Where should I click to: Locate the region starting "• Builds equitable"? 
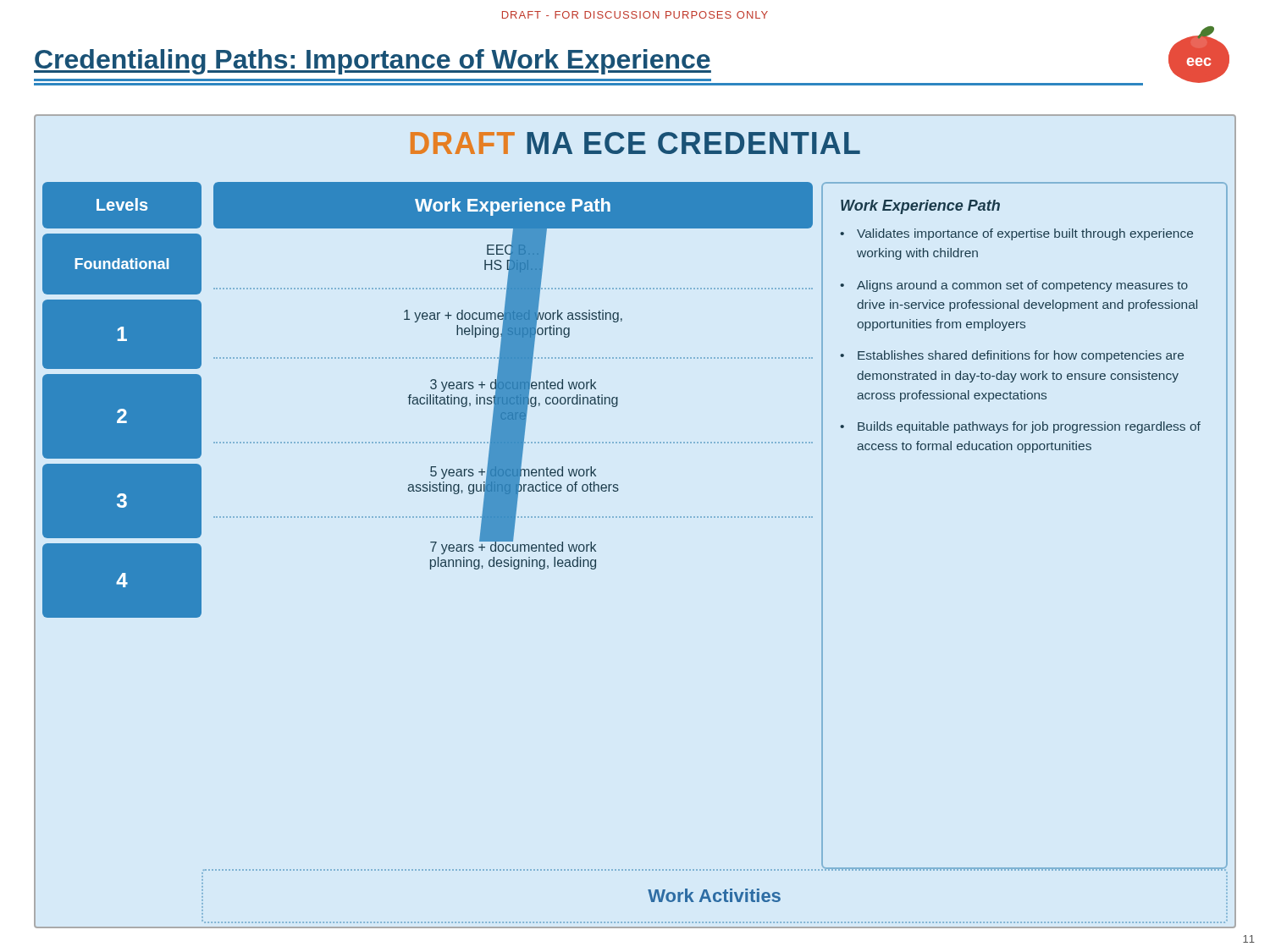[1020, 435]
